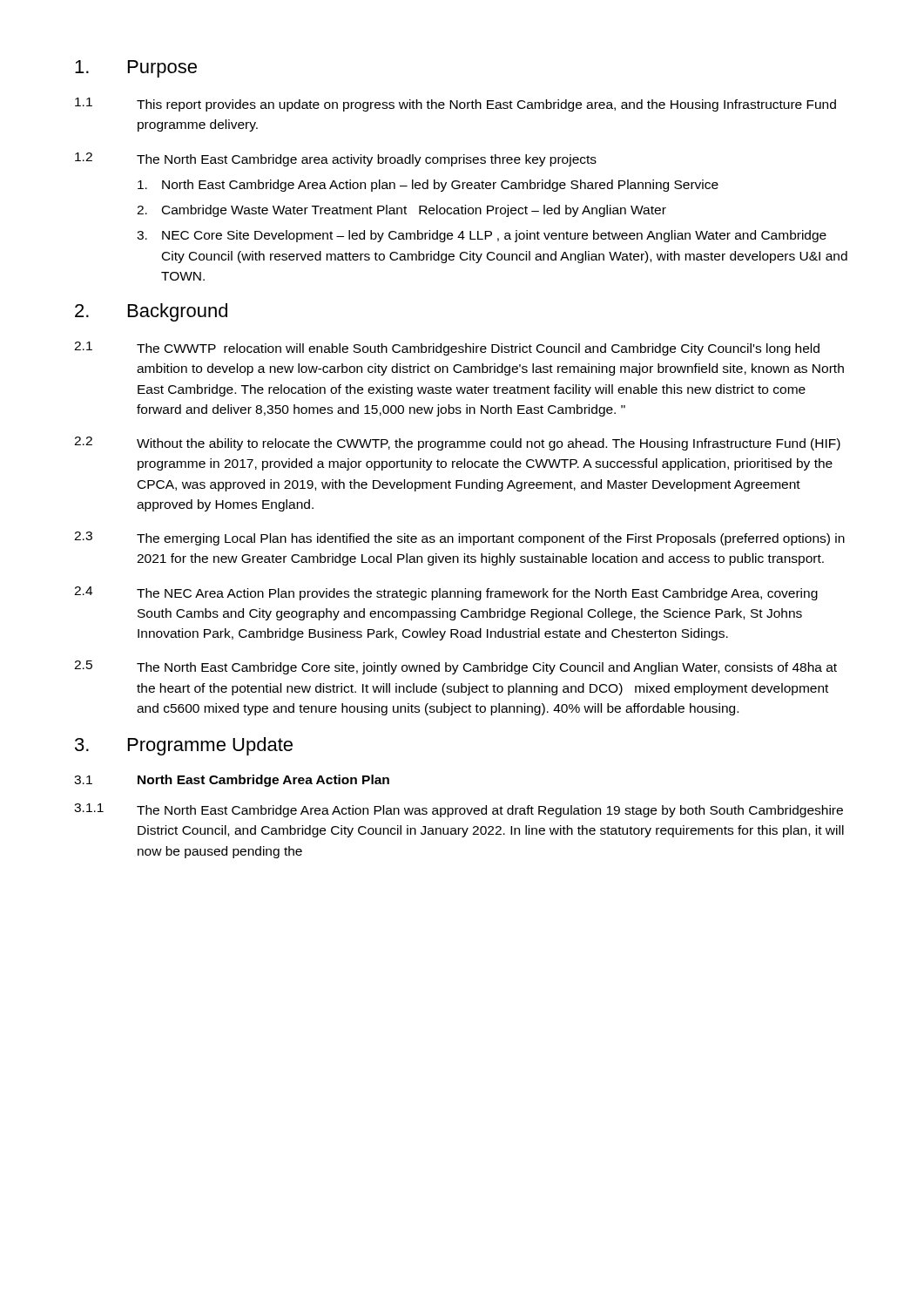
Task: Click on the text block that reads "3 The emerging Local Plan has identified the"
Action: (462, 548)
